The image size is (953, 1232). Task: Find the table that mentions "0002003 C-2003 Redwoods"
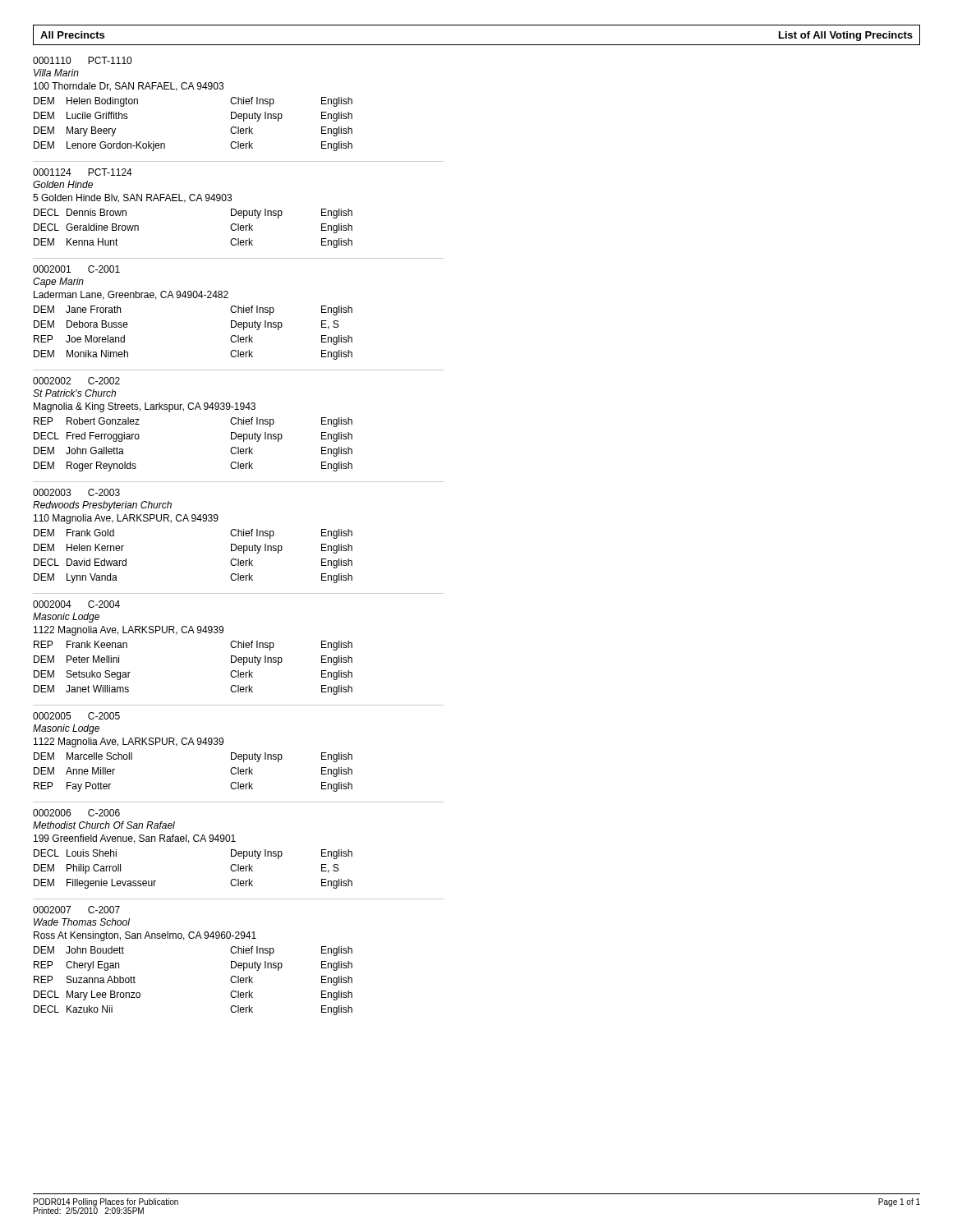click(x=238, y=536)
